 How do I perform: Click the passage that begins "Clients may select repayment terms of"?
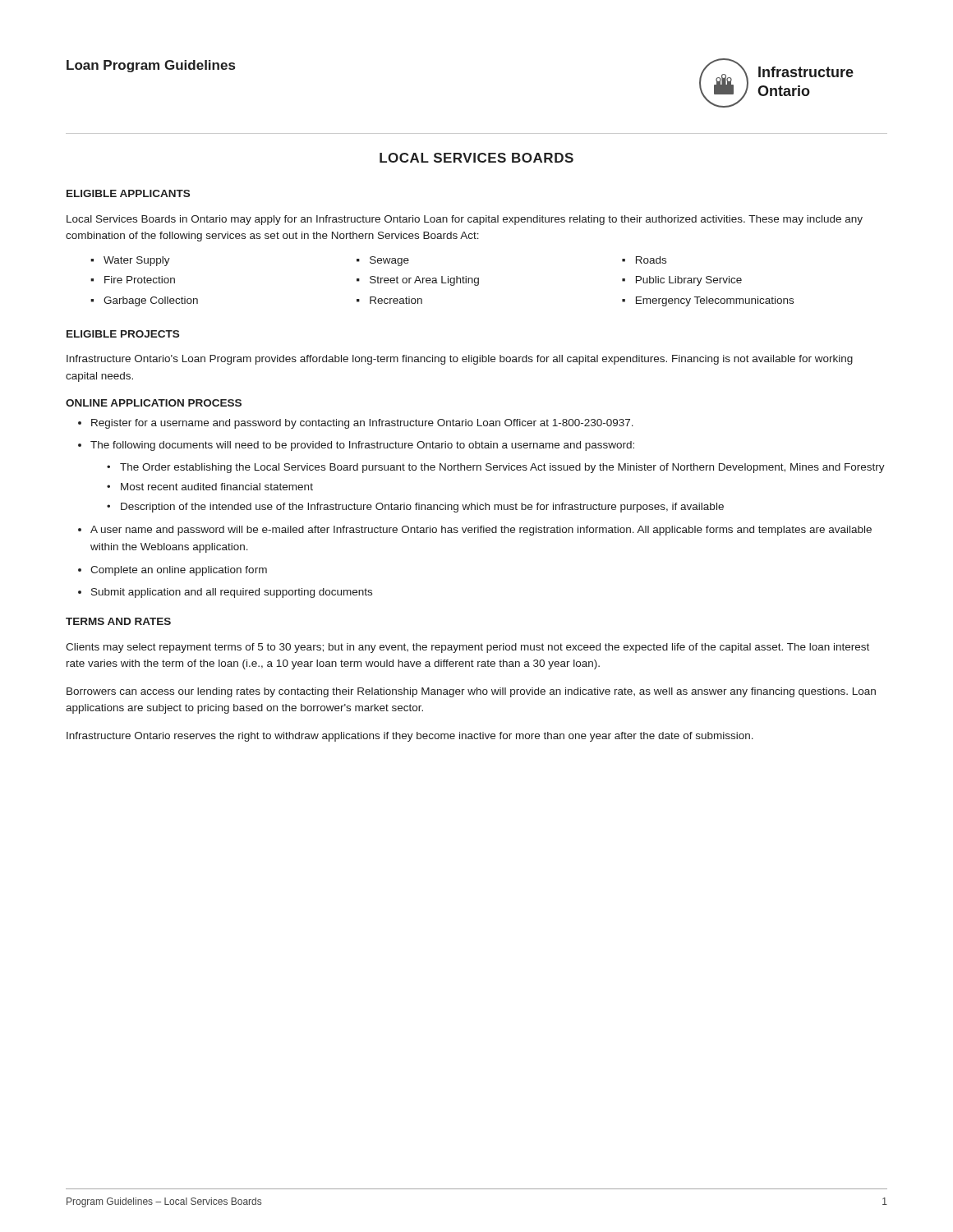(x=476, y=655)
